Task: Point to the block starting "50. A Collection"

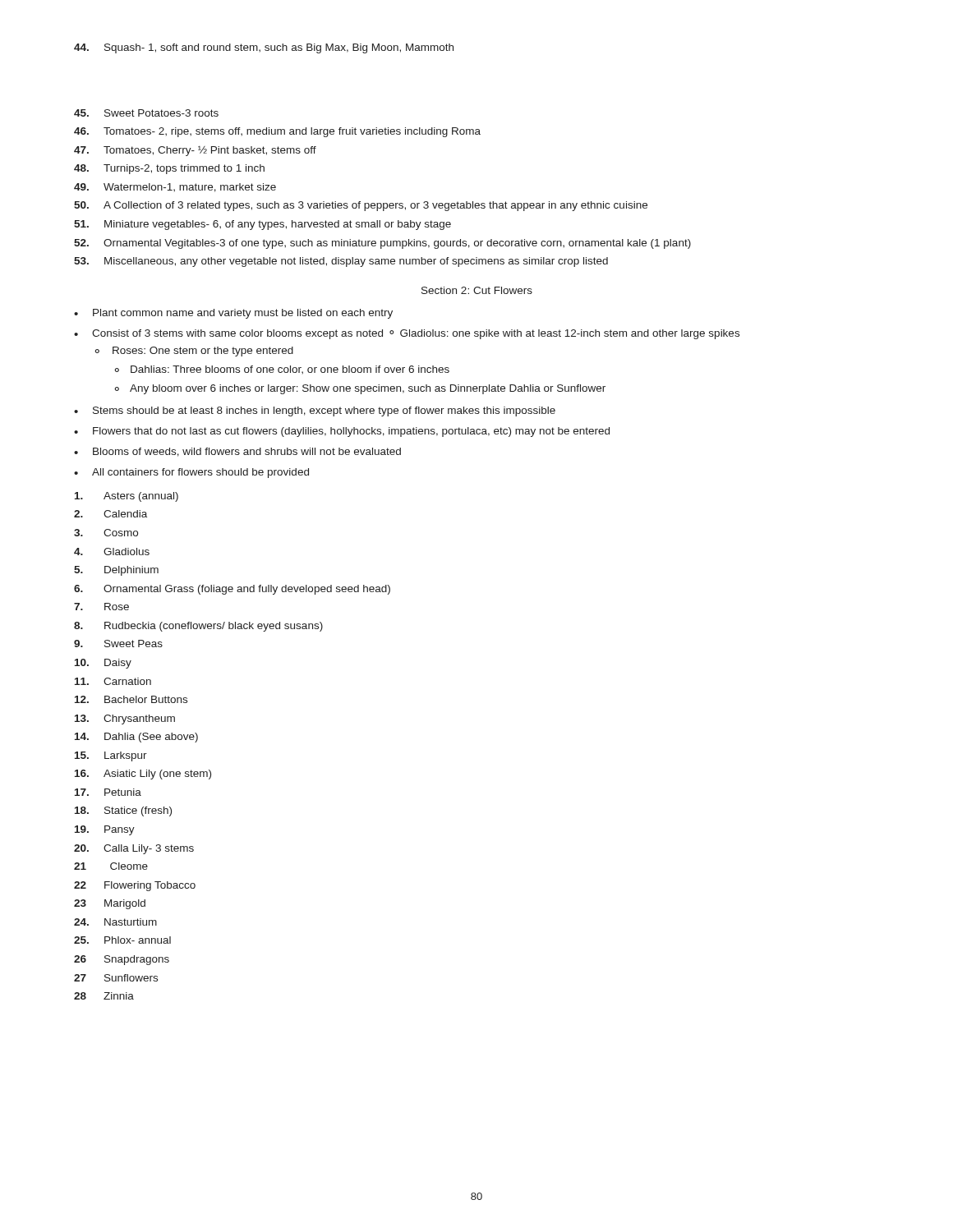Action: tap(476, 205)
